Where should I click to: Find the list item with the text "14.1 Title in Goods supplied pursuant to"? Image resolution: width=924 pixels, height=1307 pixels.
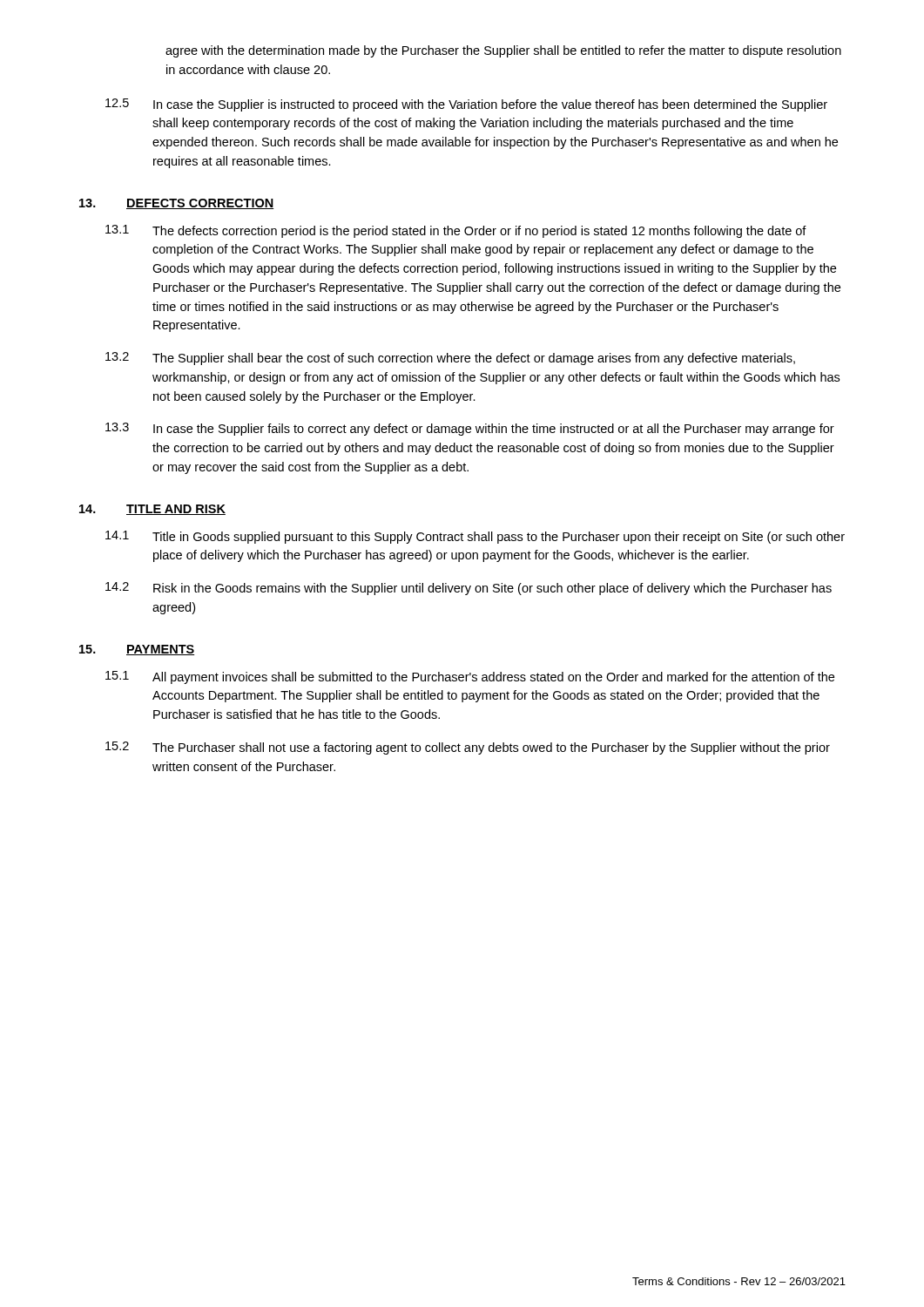click(x=462, y=547)
